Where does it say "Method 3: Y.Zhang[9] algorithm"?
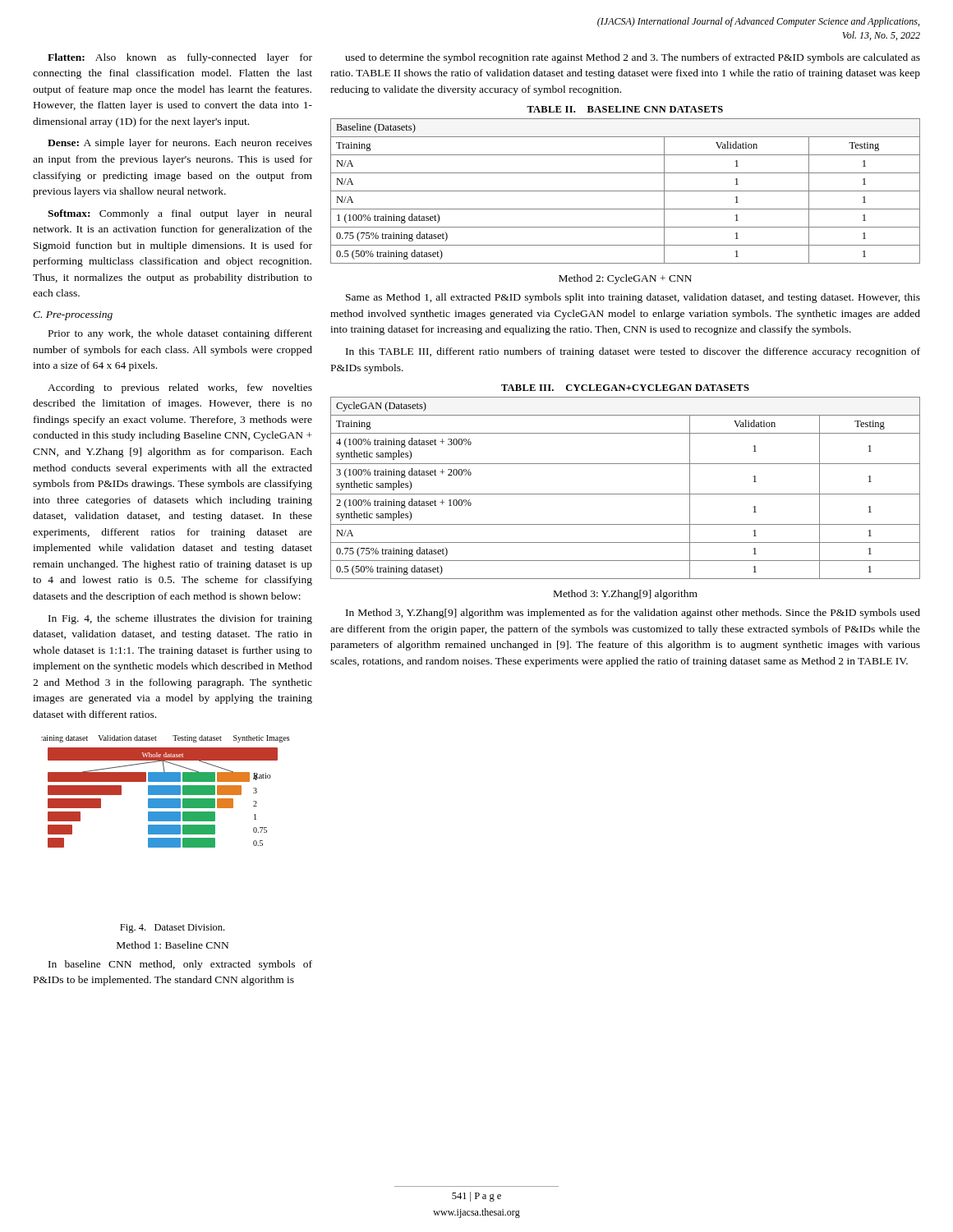 coord(625,593)
